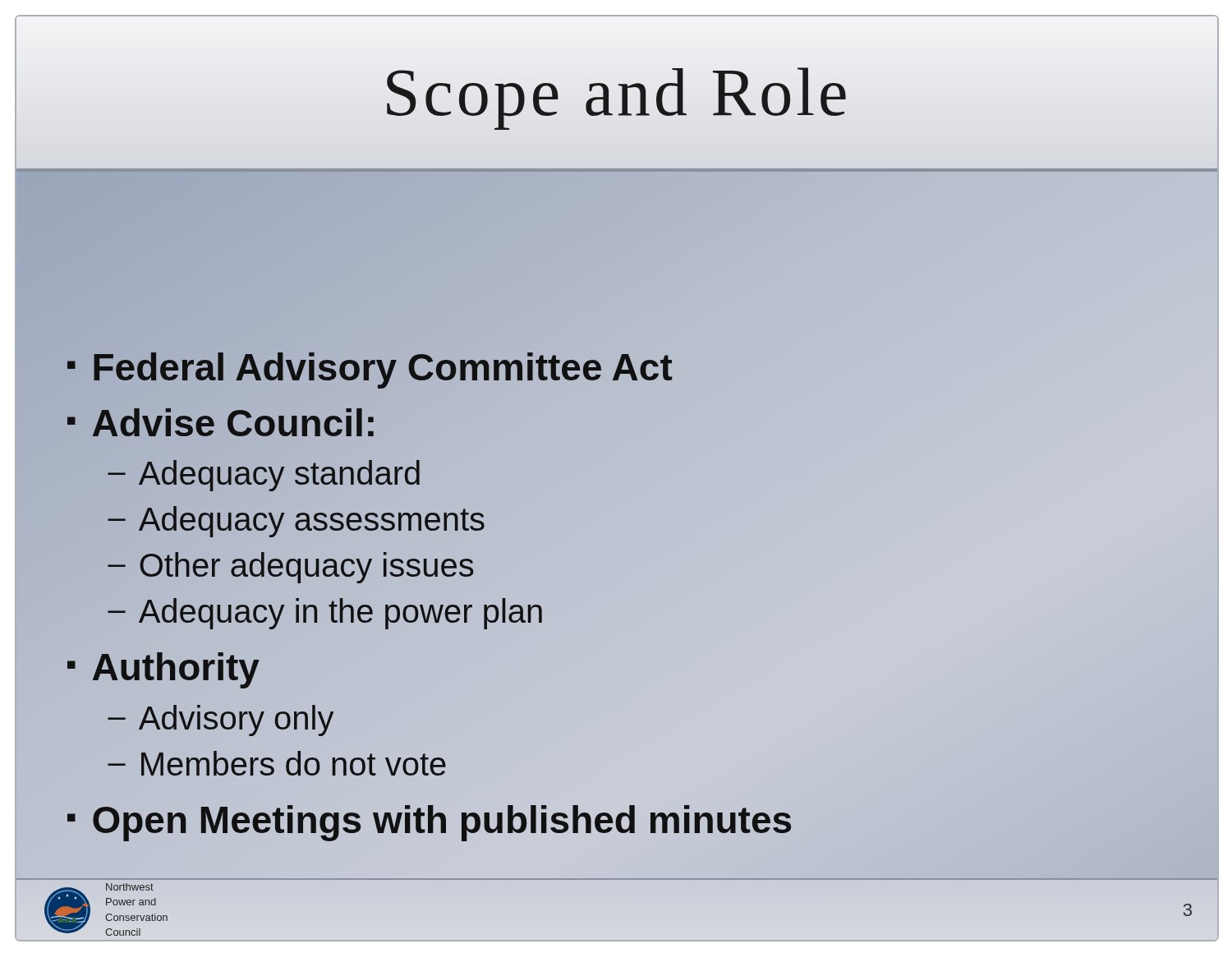Click on the title that says "Scope and Role"
This screenshot has height=953, width=1232.
pyautogui.click(x=617, y=92)
